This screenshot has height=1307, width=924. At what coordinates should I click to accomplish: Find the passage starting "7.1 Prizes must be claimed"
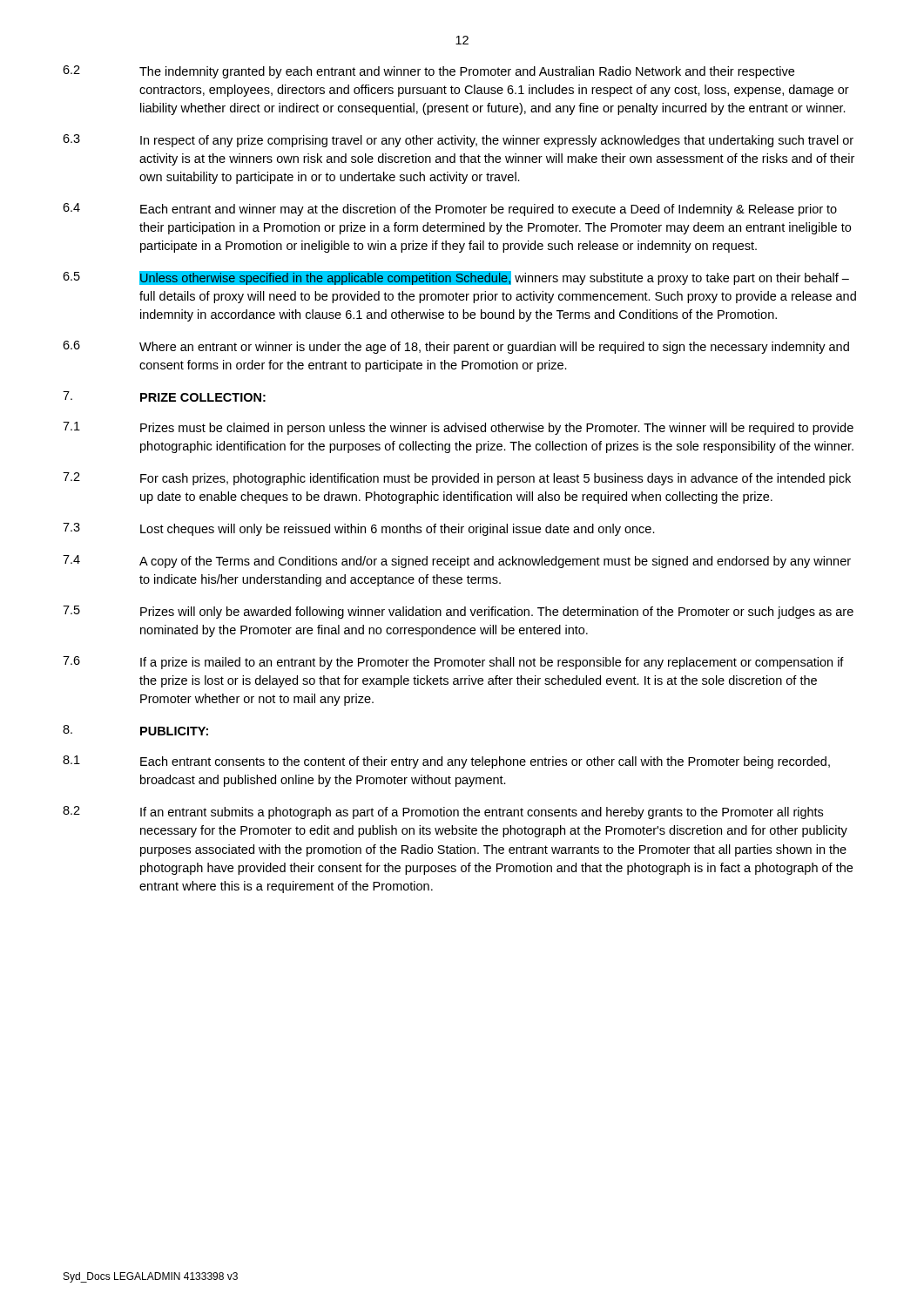(x=462, y=438)
